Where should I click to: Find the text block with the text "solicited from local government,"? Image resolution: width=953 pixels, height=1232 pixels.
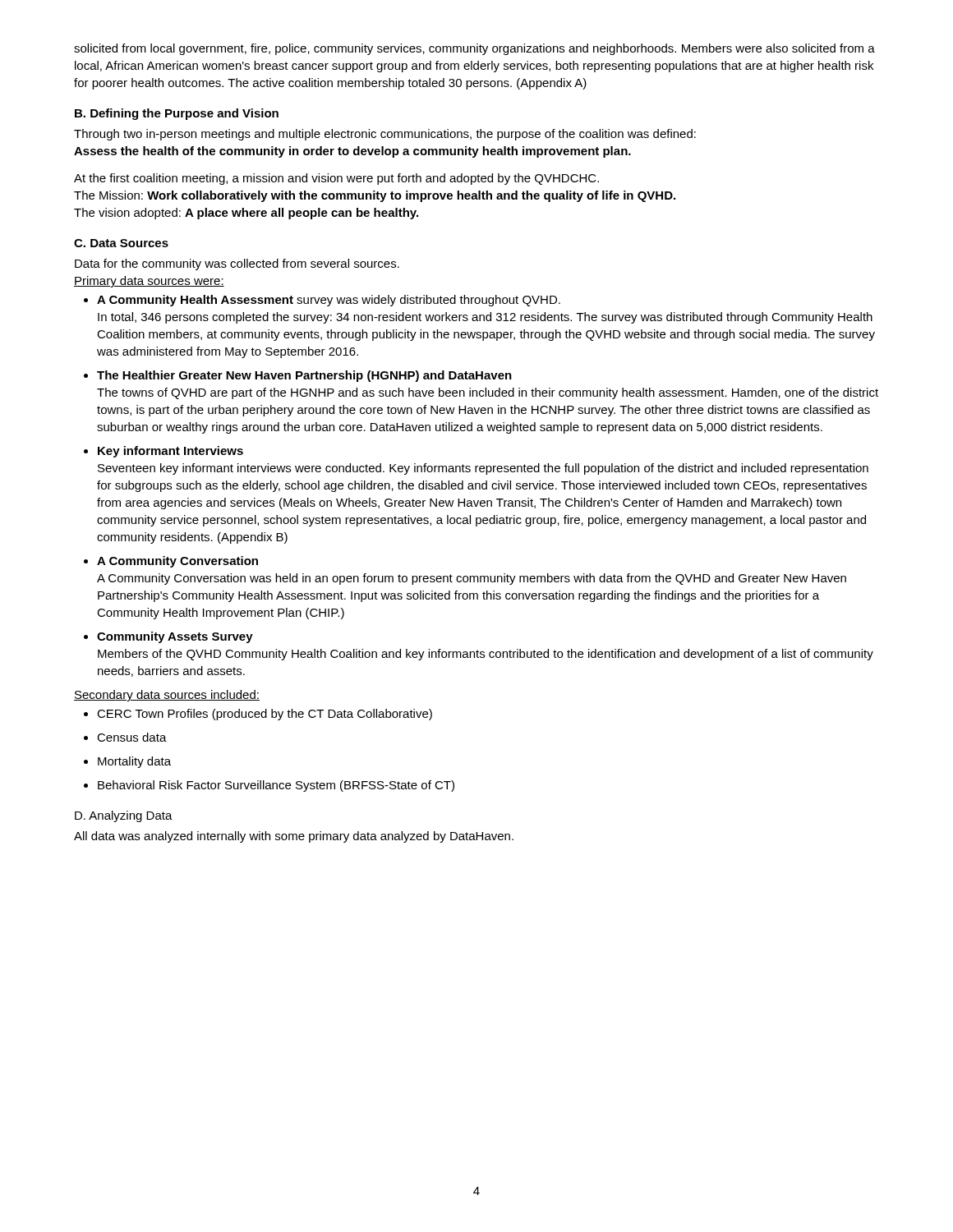click(x=474, y=65)
